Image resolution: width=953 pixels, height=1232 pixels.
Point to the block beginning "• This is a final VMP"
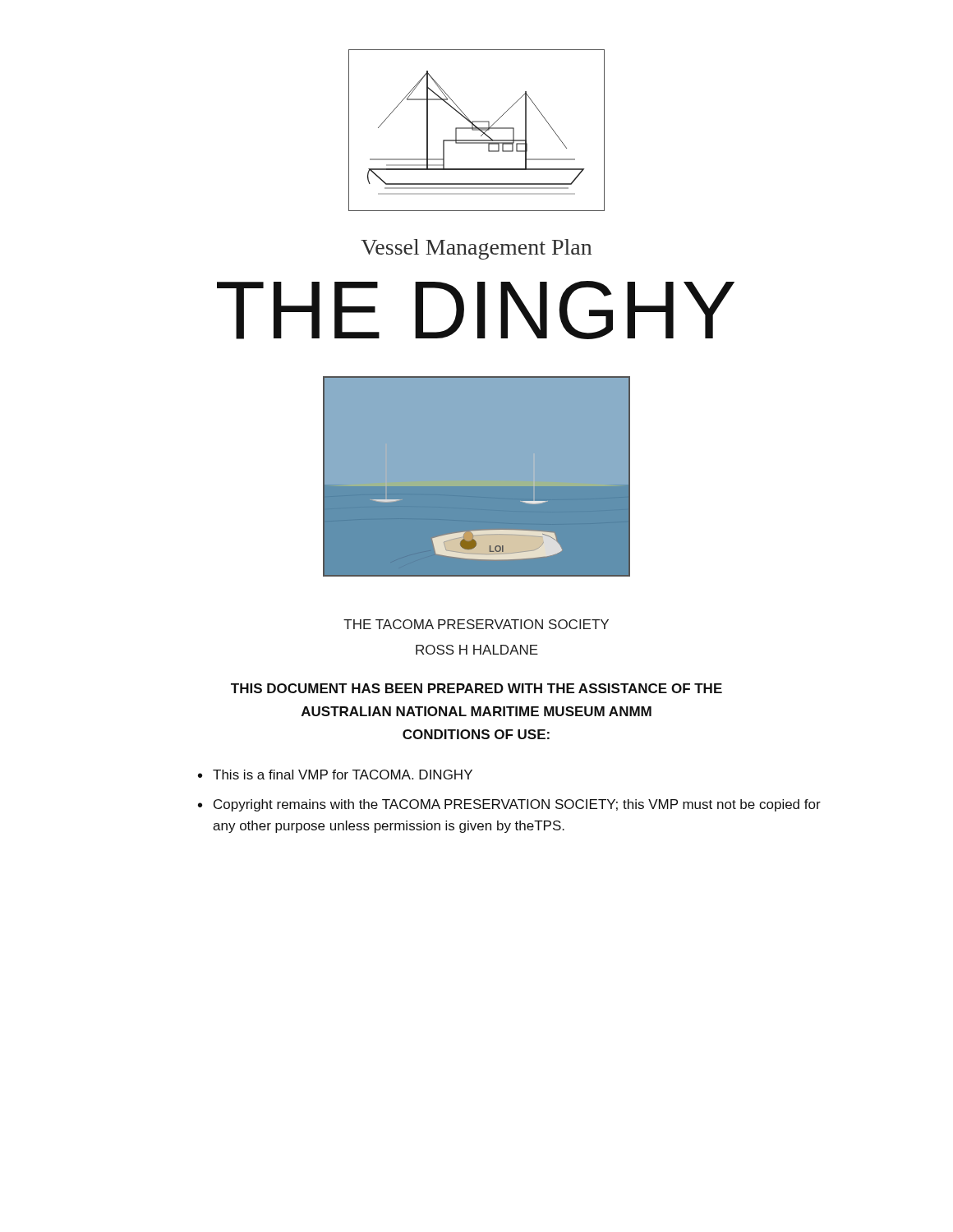(335, 776)
